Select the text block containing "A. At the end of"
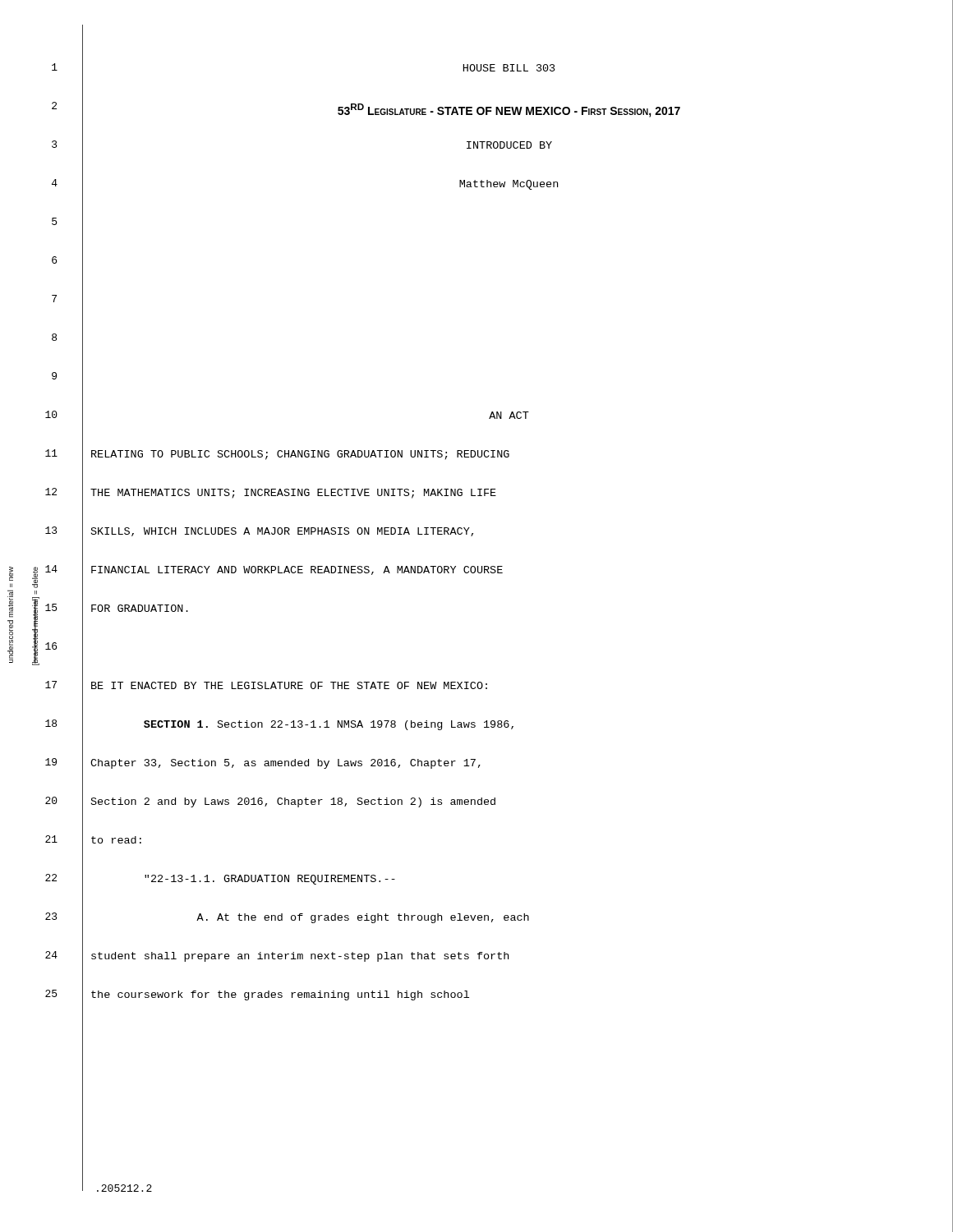 (x=310, y=918)
